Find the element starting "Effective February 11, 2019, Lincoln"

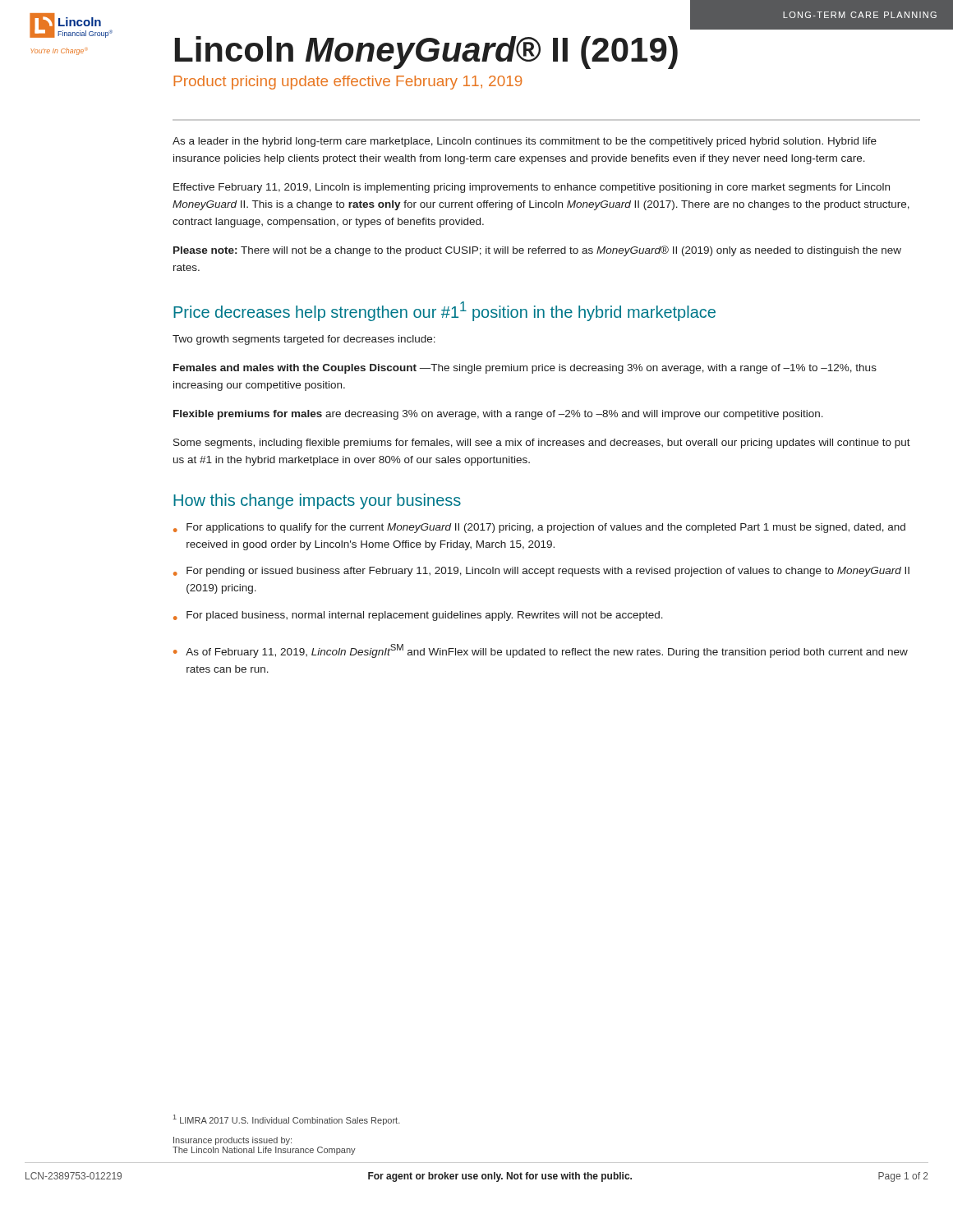(x=541, y=204)
